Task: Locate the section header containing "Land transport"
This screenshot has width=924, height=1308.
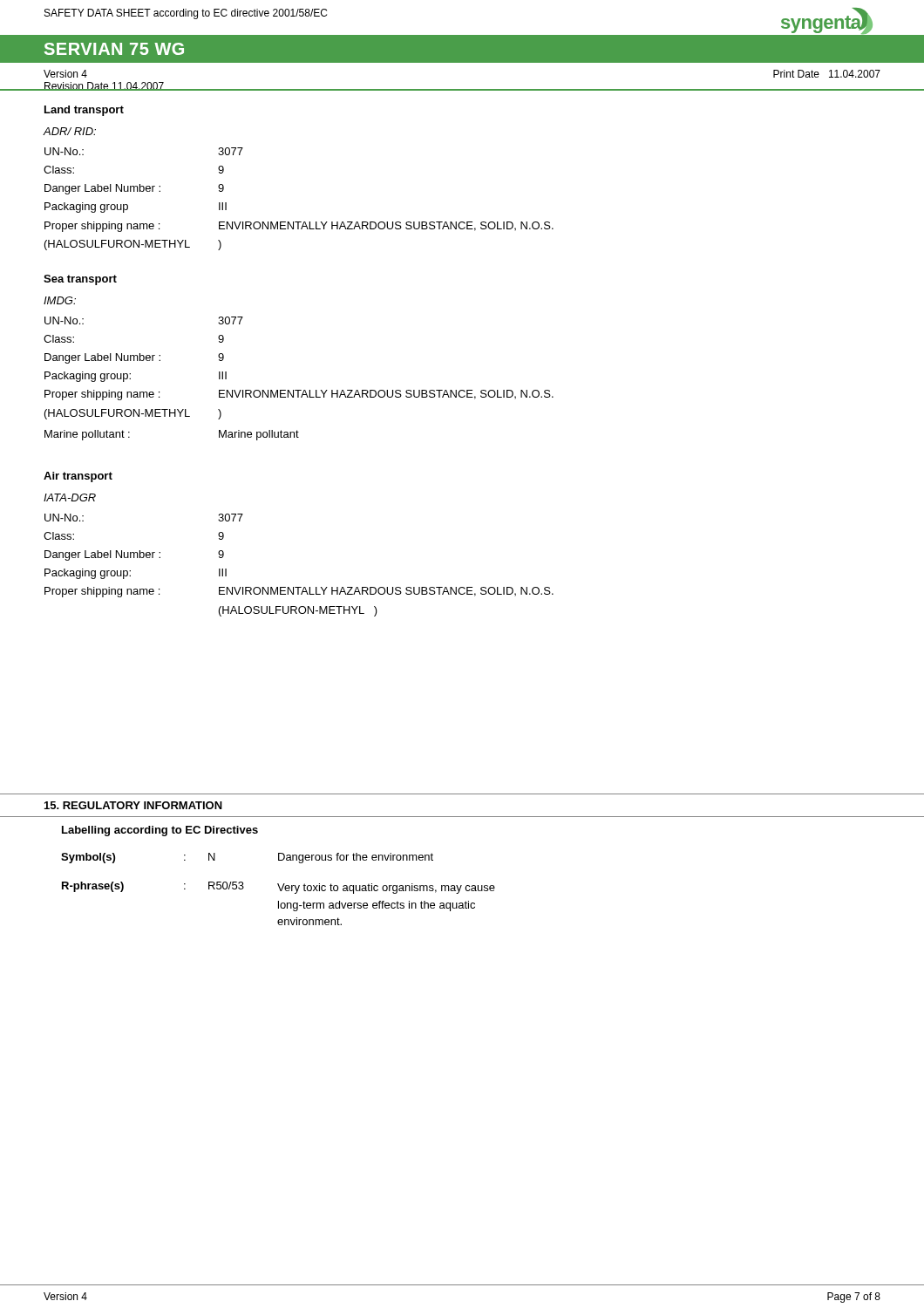Action: 84,109
